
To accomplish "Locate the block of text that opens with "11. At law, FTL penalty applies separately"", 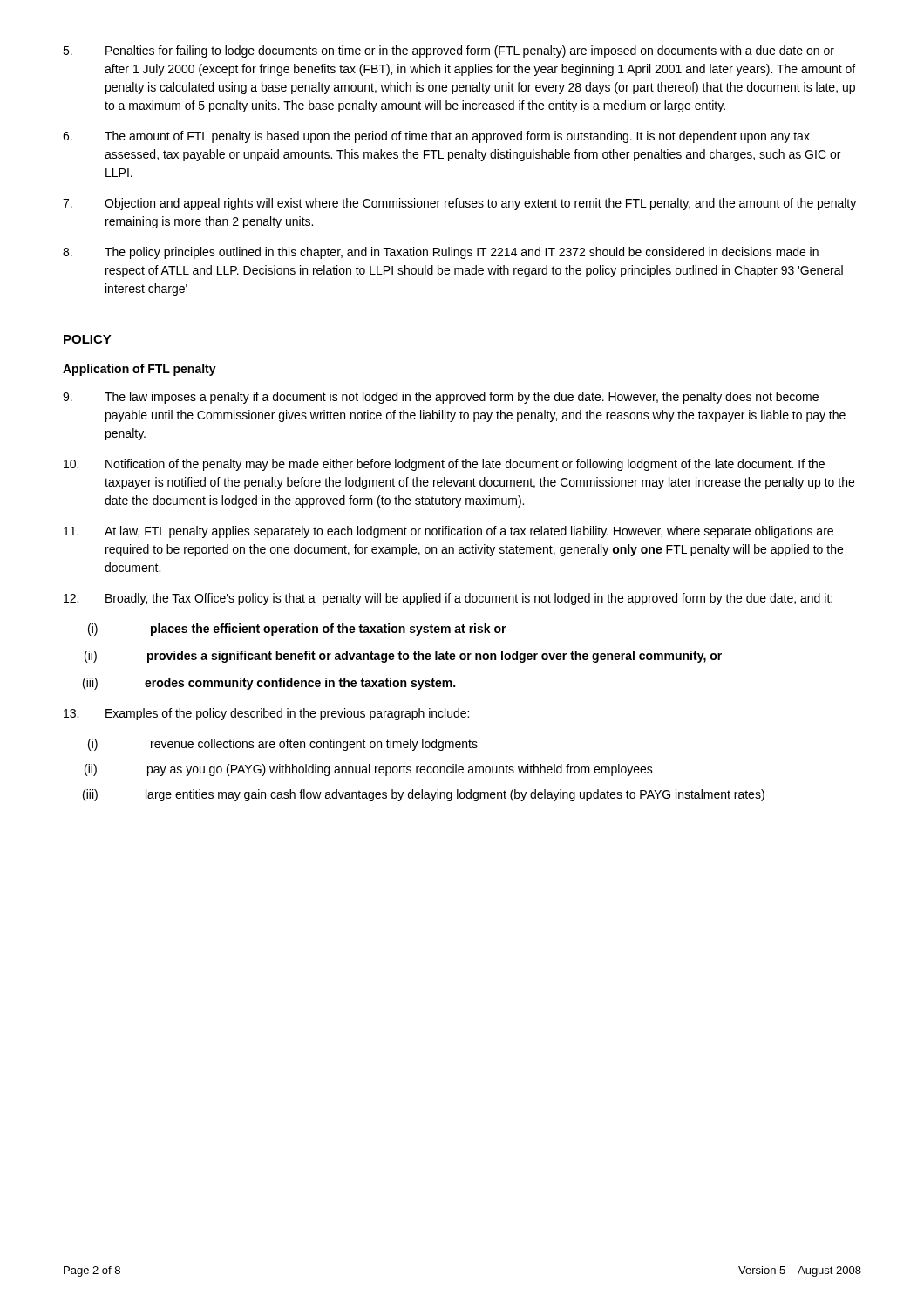I will [462, 550].
